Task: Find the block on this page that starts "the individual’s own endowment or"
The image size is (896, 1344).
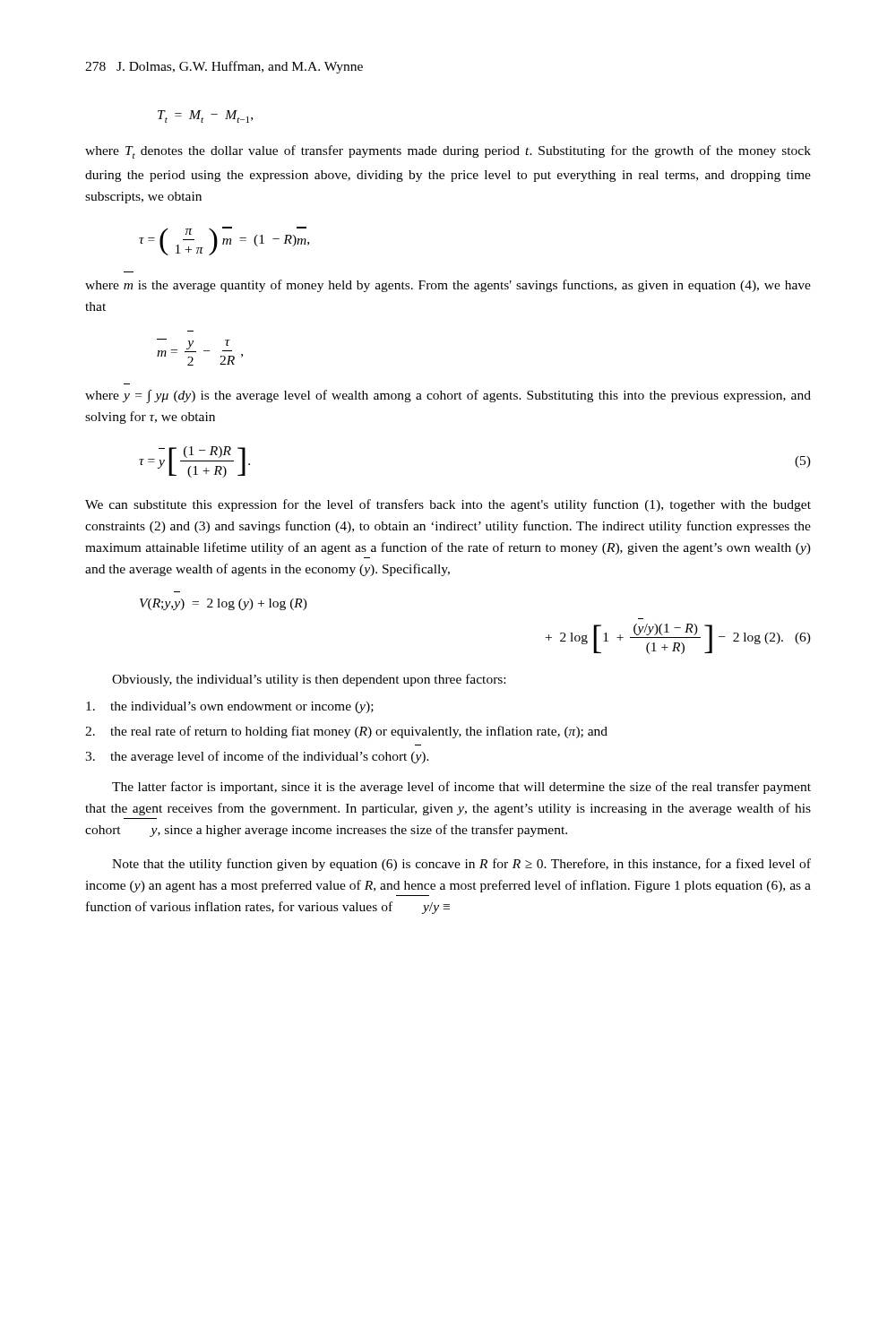Action: (230, 707)
